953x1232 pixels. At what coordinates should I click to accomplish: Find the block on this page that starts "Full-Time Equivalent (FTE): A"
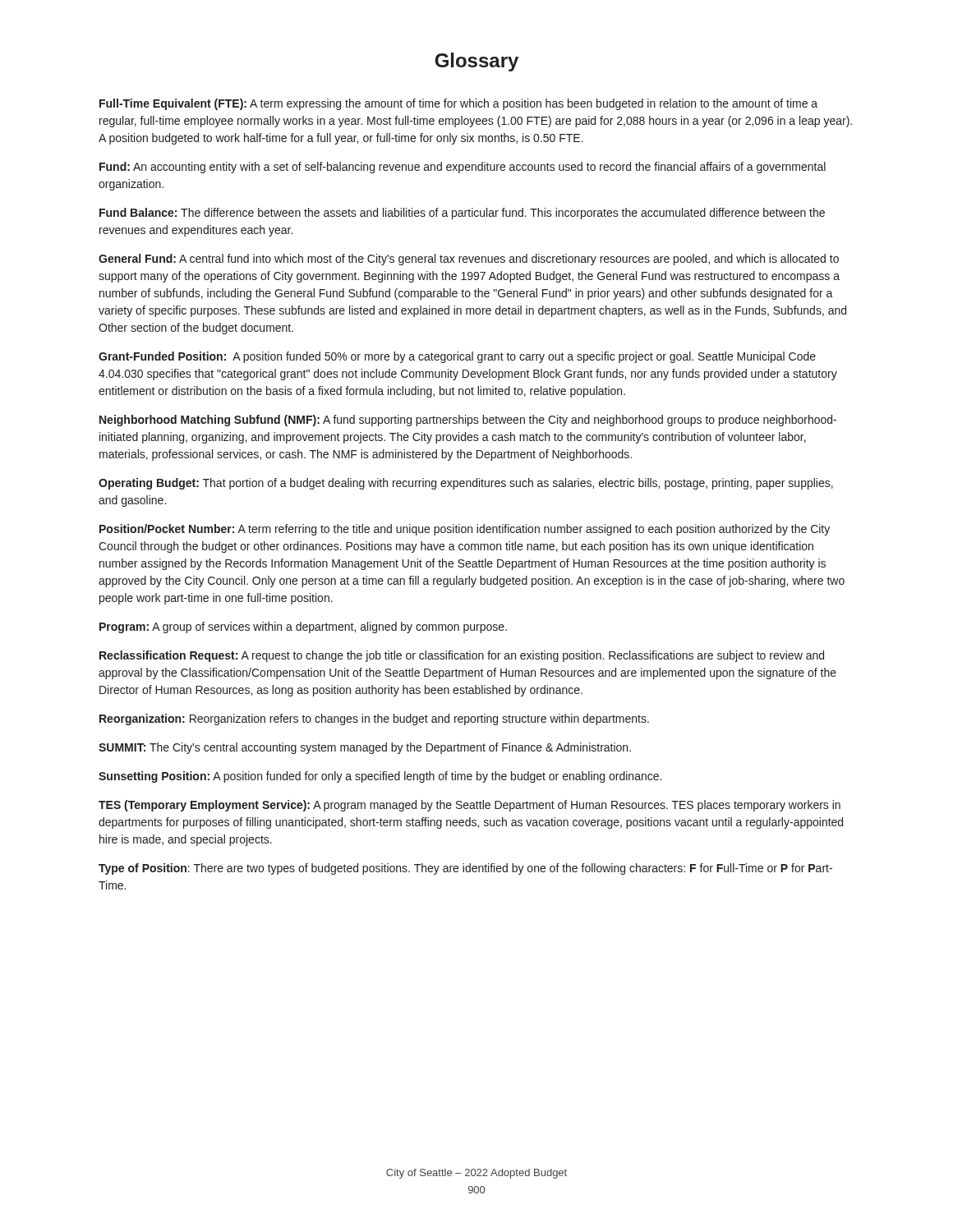(x=476, y=121)
